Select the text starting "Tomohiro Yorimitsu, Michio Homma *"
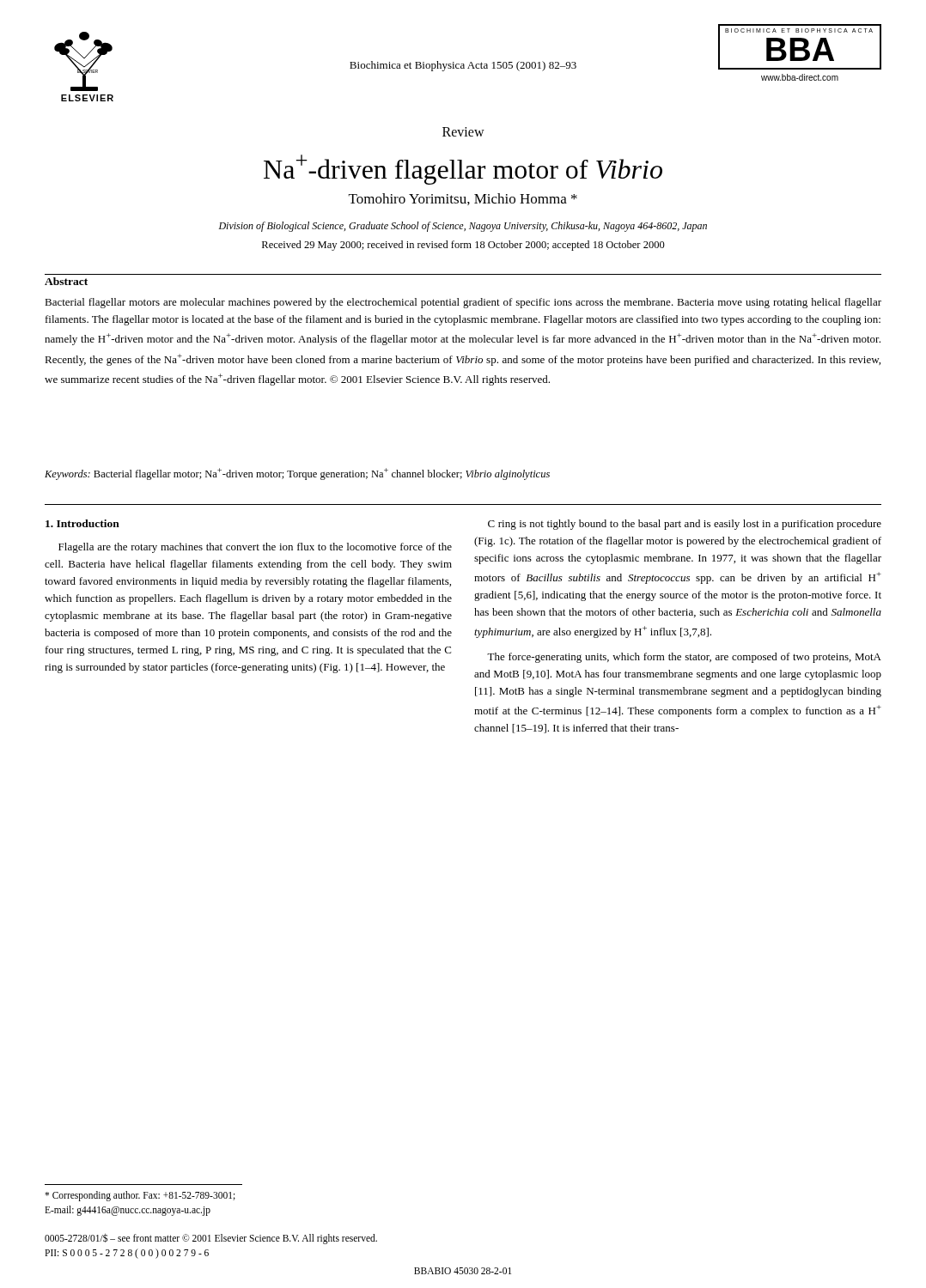Viewport: 926px width, 1288px height. [x=463, y=199]
